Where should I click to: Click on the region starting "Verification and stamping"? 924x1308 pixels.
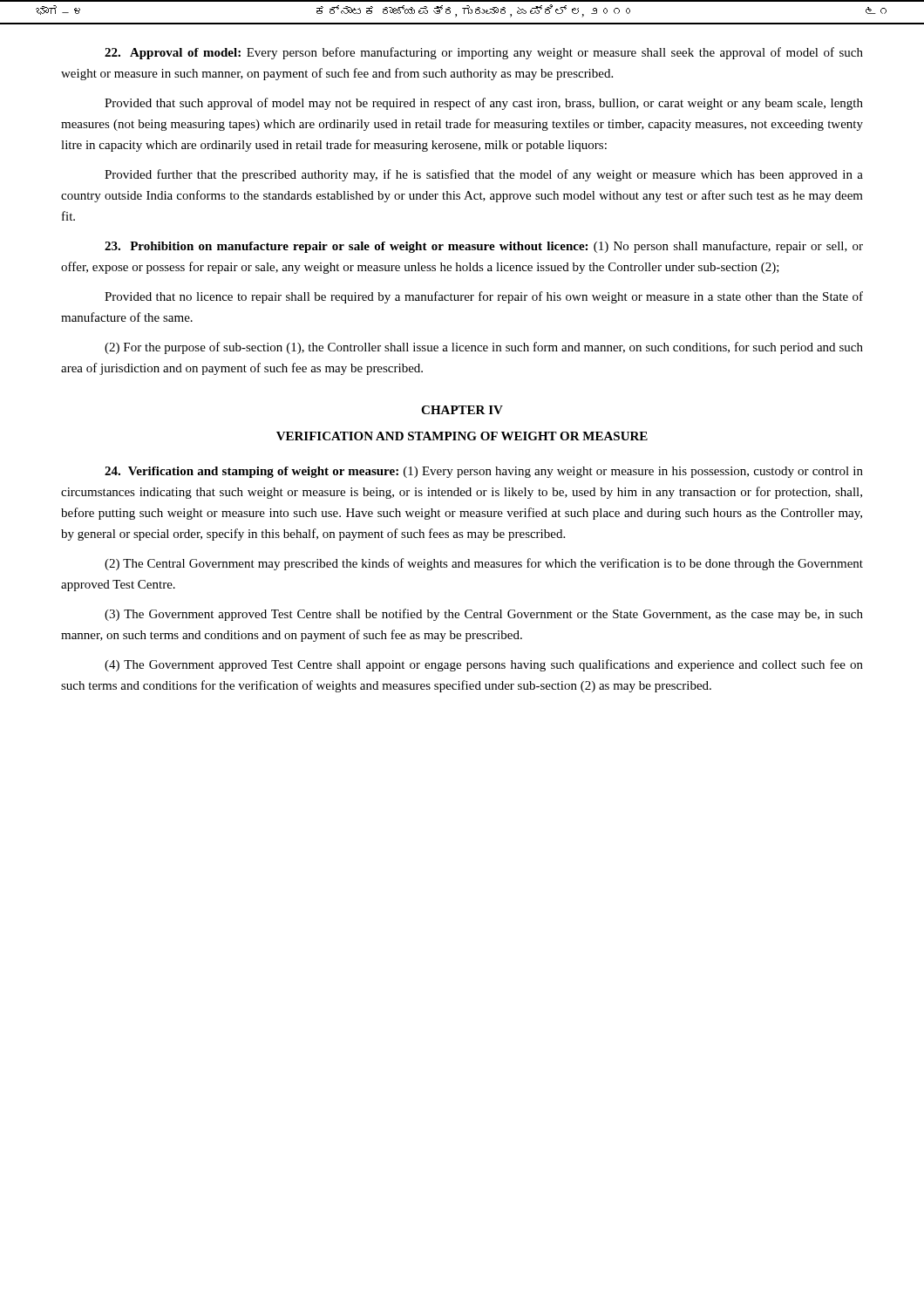coord(462,502)
